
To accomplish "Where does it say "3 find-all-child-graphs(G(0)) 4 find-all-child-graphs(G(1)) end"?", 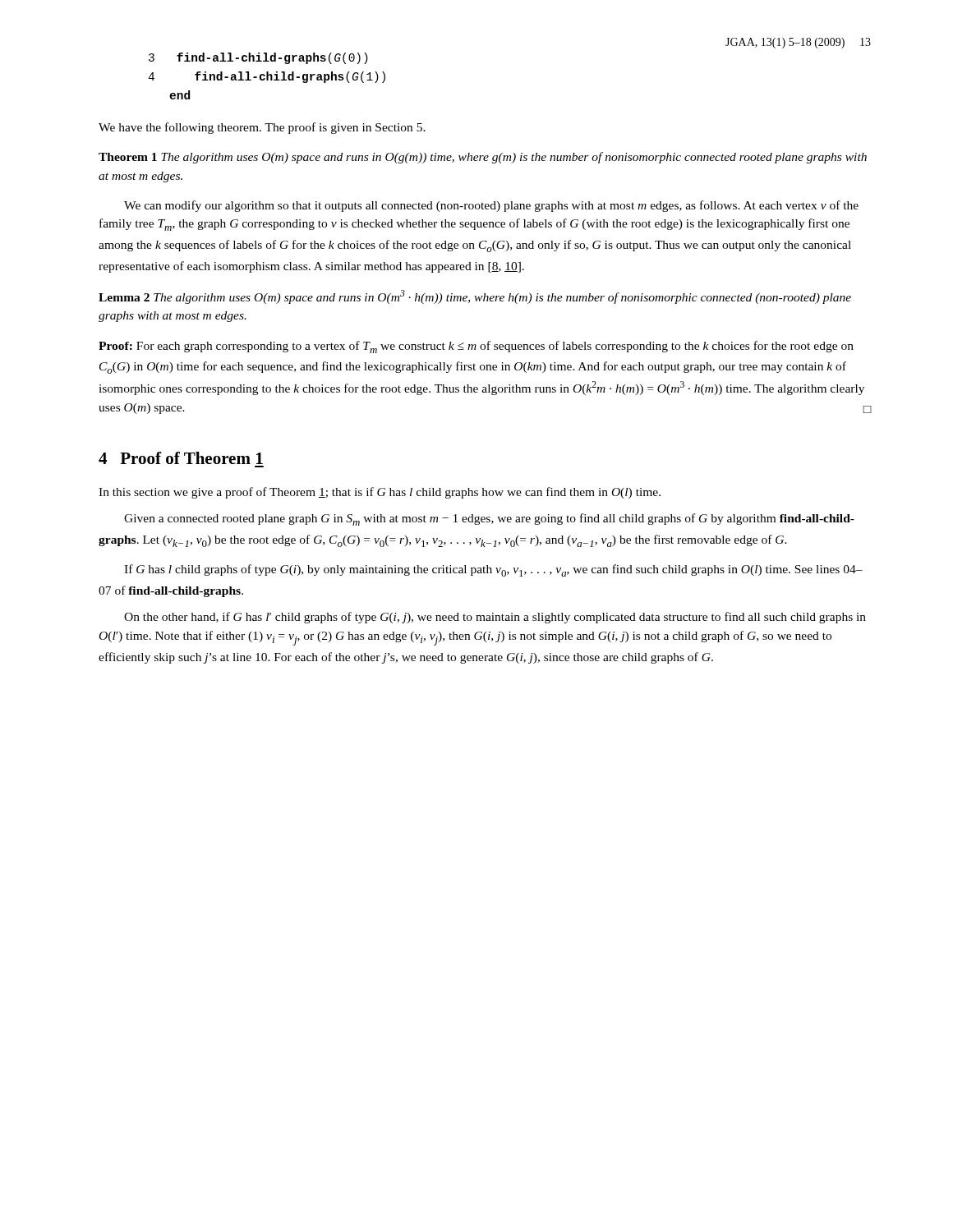I will click(x=268, y=77).
